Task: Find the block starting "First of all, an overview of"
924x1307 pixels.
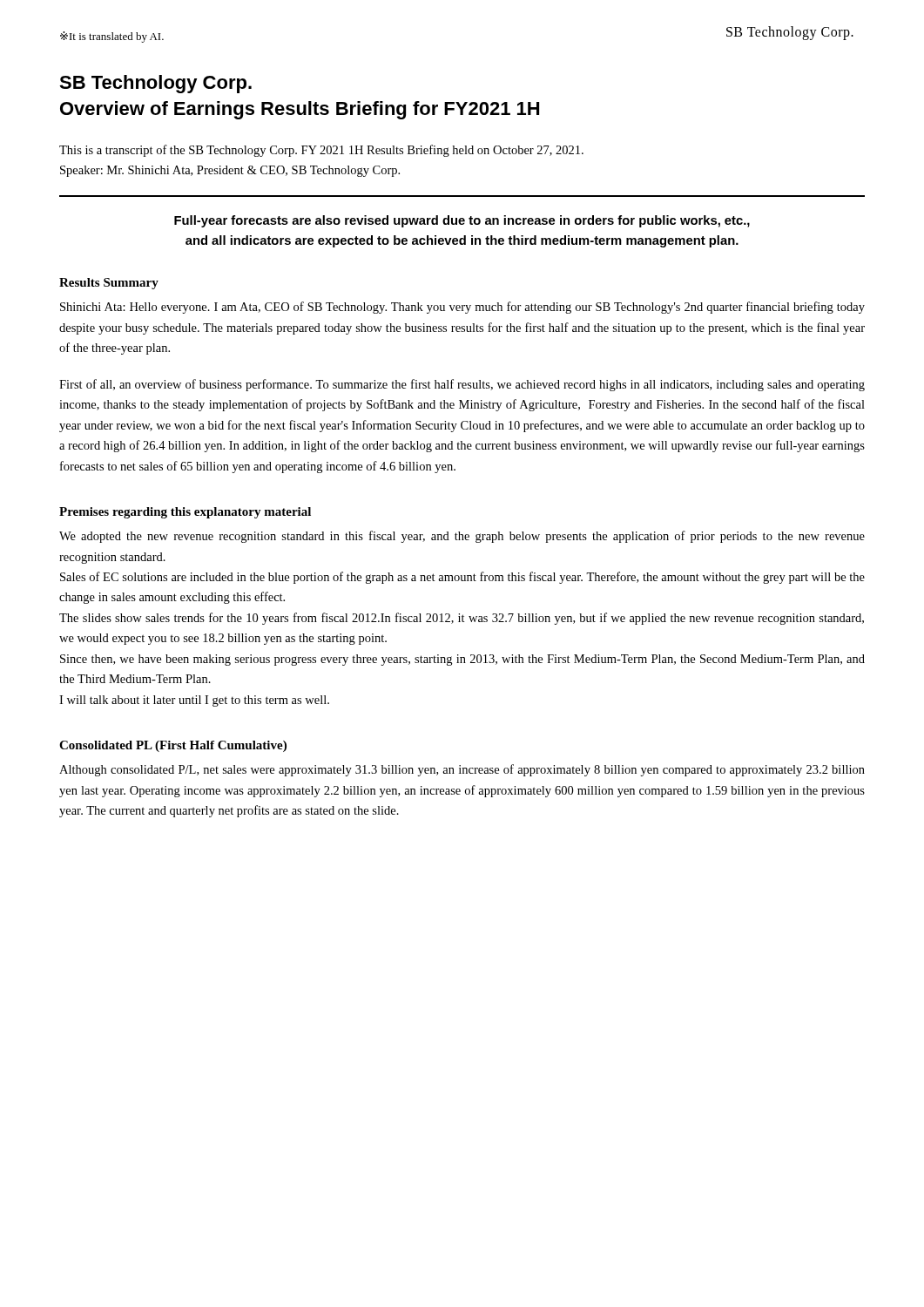Action: pos(462,425)
